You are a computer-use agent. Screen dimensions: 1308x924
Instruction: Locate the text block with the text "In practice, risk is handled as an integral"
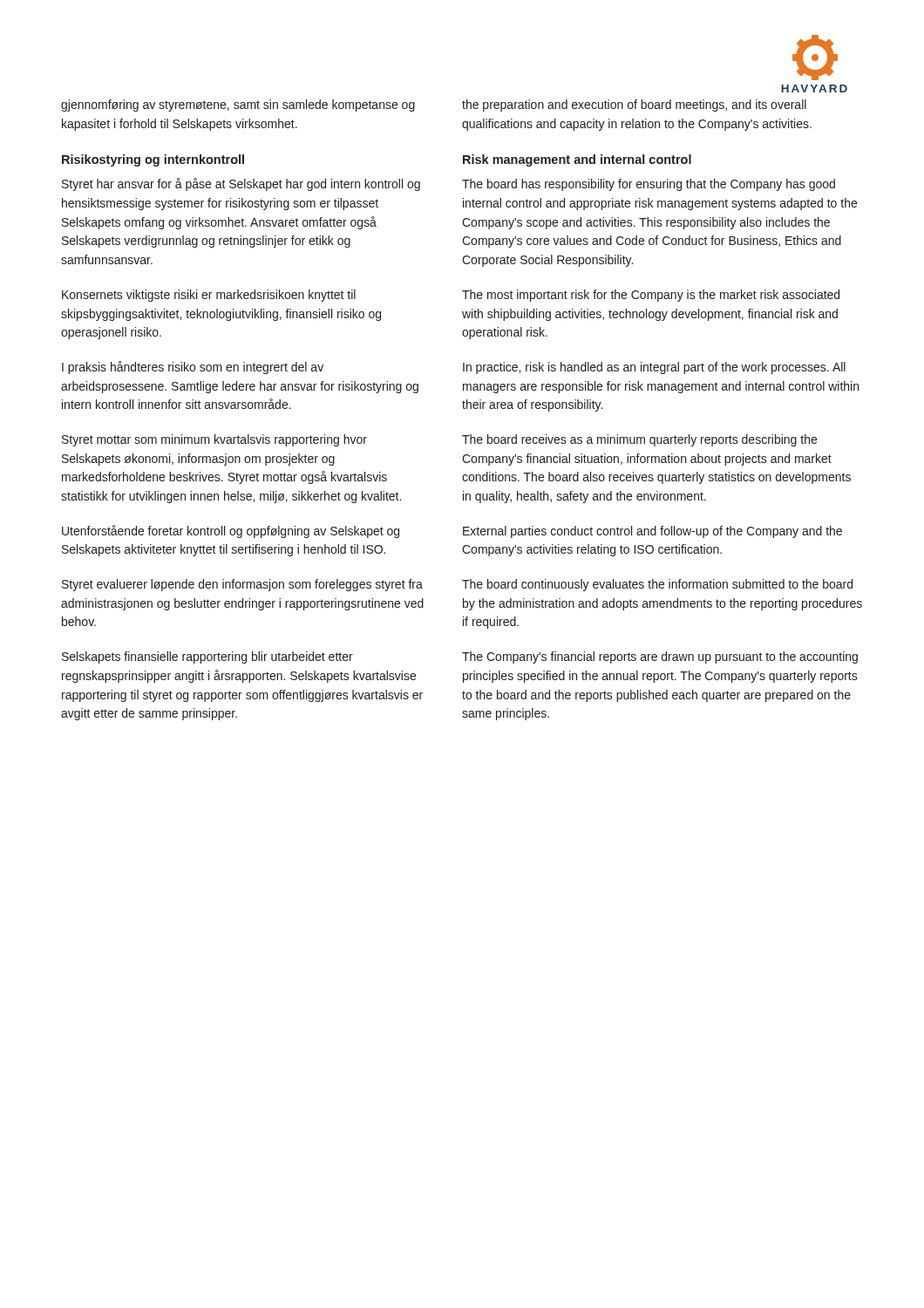(661, 386)
